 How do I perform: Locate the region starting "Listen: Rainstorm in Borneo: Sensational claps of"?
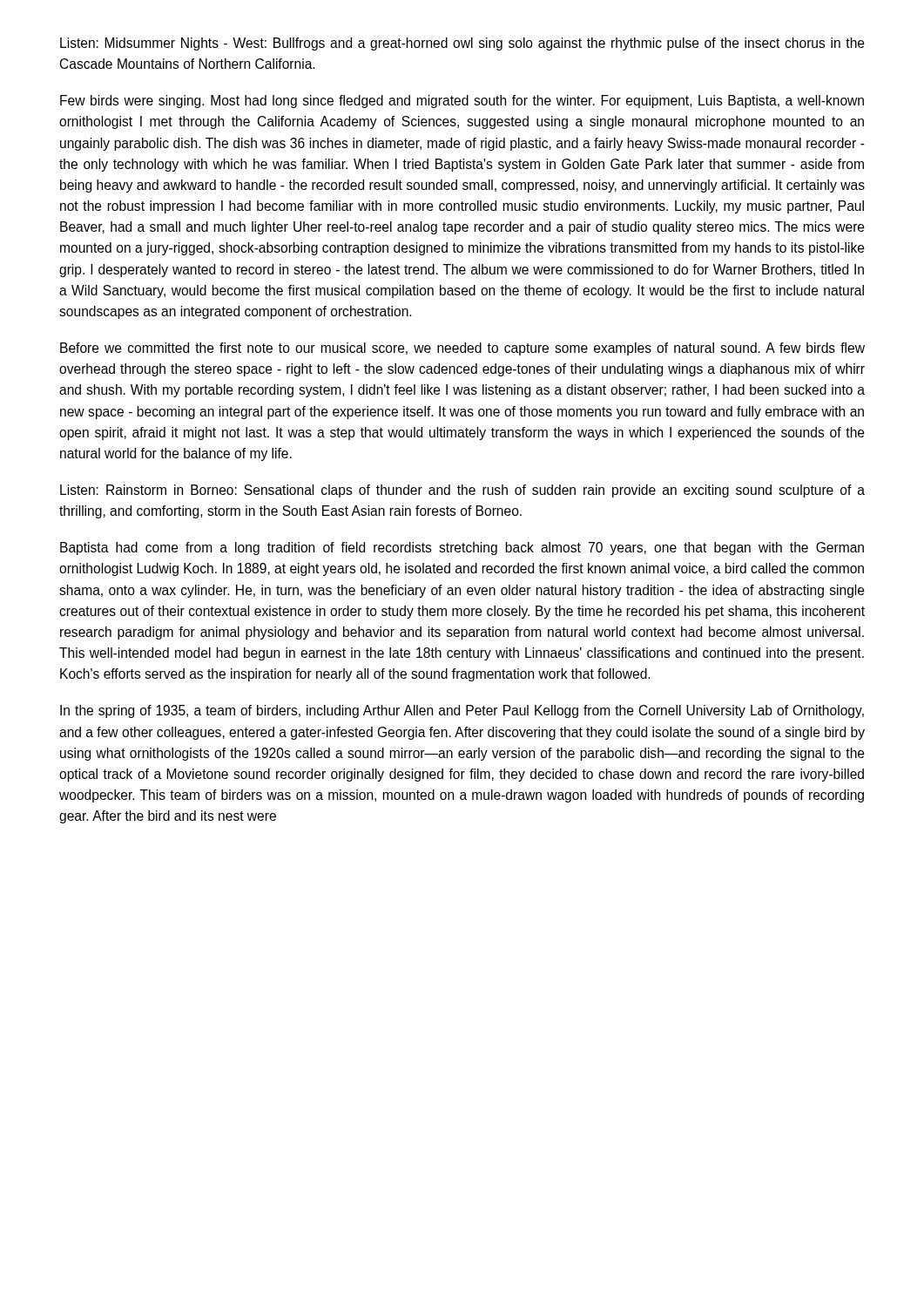[x=462, y=501]
